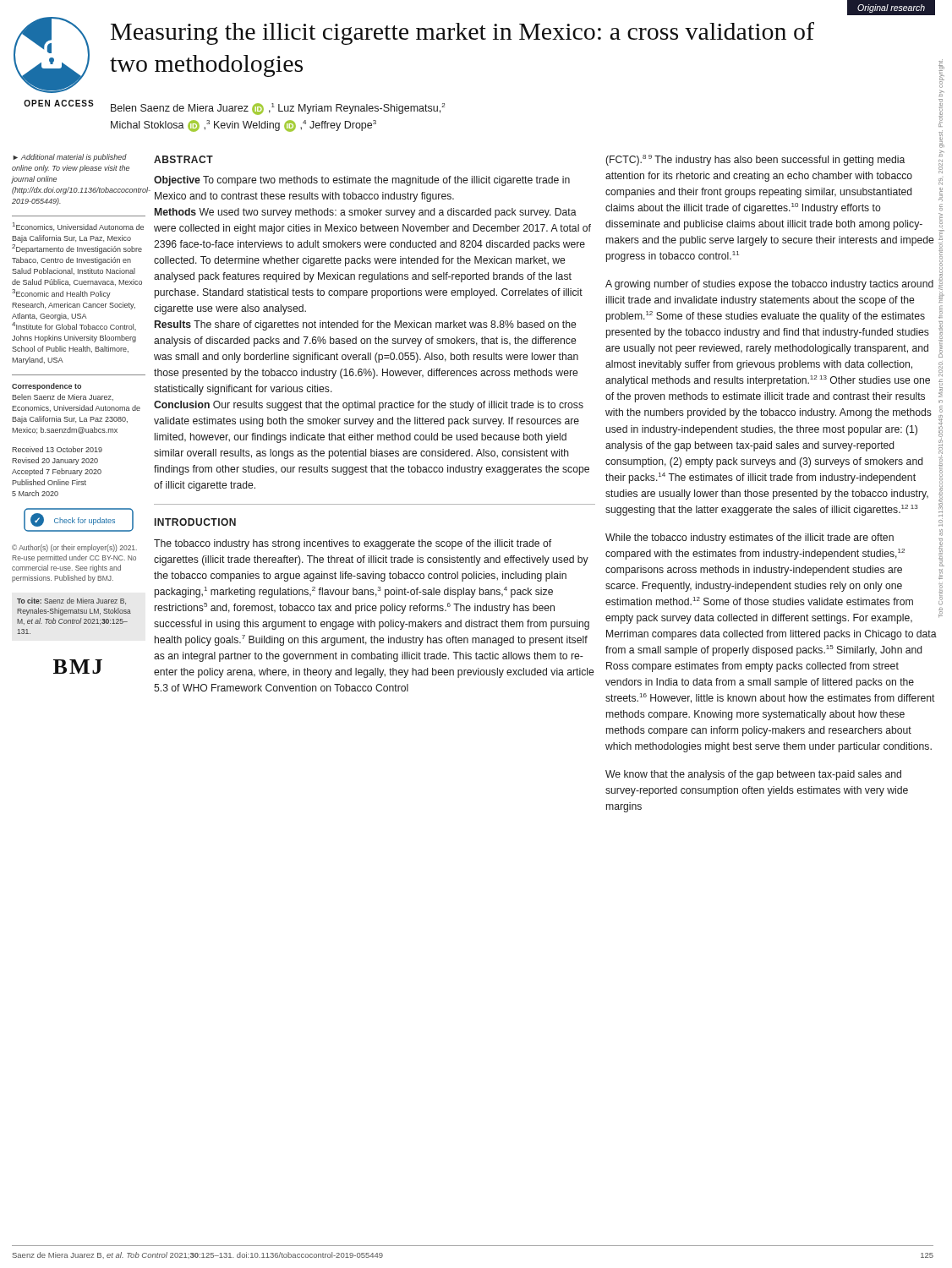Click the passage that begins "Correspondence to Belen Saenz de Miera Juarez,"
The width and height of the screenshot is (952, 1268).
point(76,408)
